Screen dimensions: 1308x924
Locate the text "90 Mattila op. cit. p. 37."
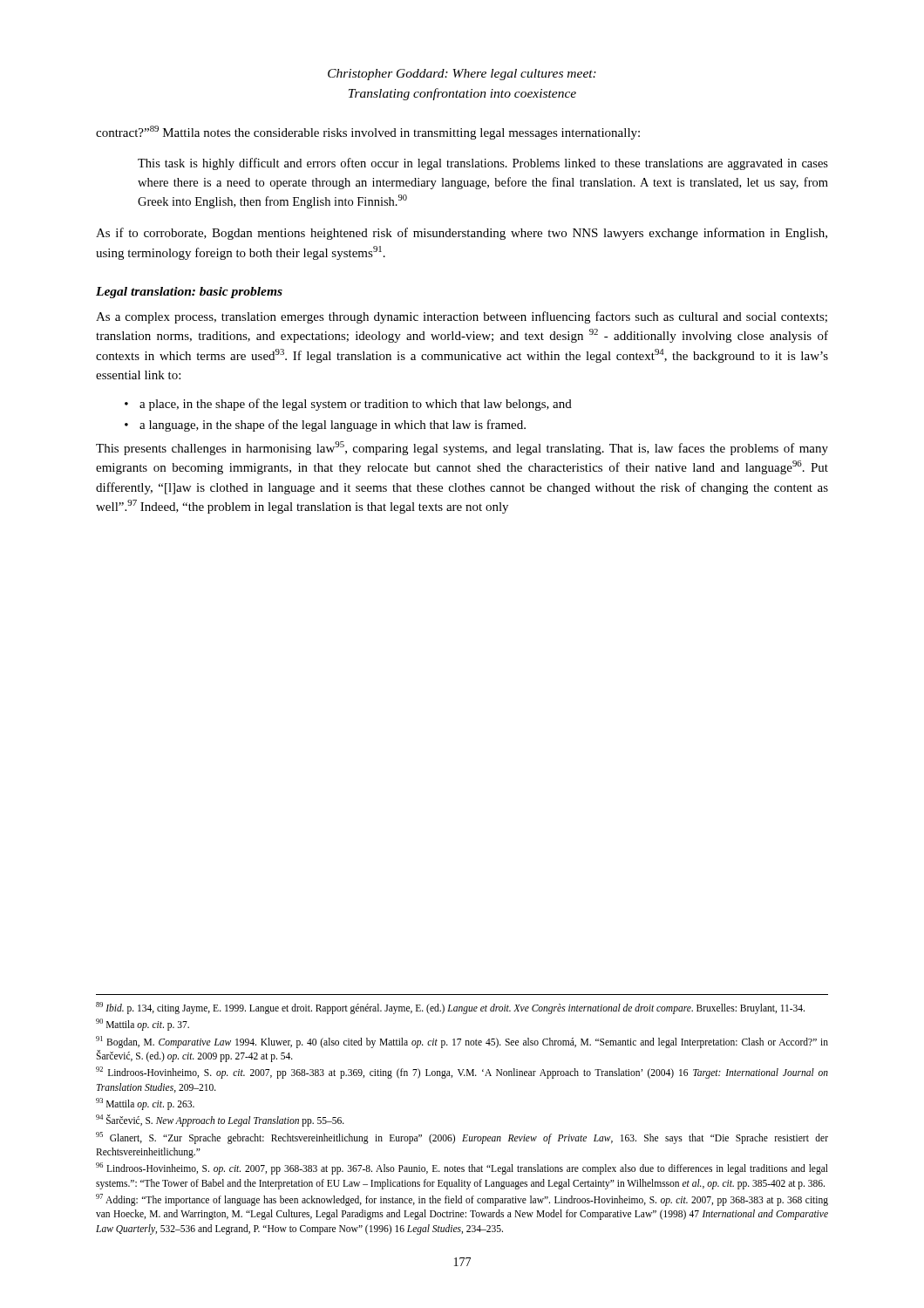point(143,1024)
